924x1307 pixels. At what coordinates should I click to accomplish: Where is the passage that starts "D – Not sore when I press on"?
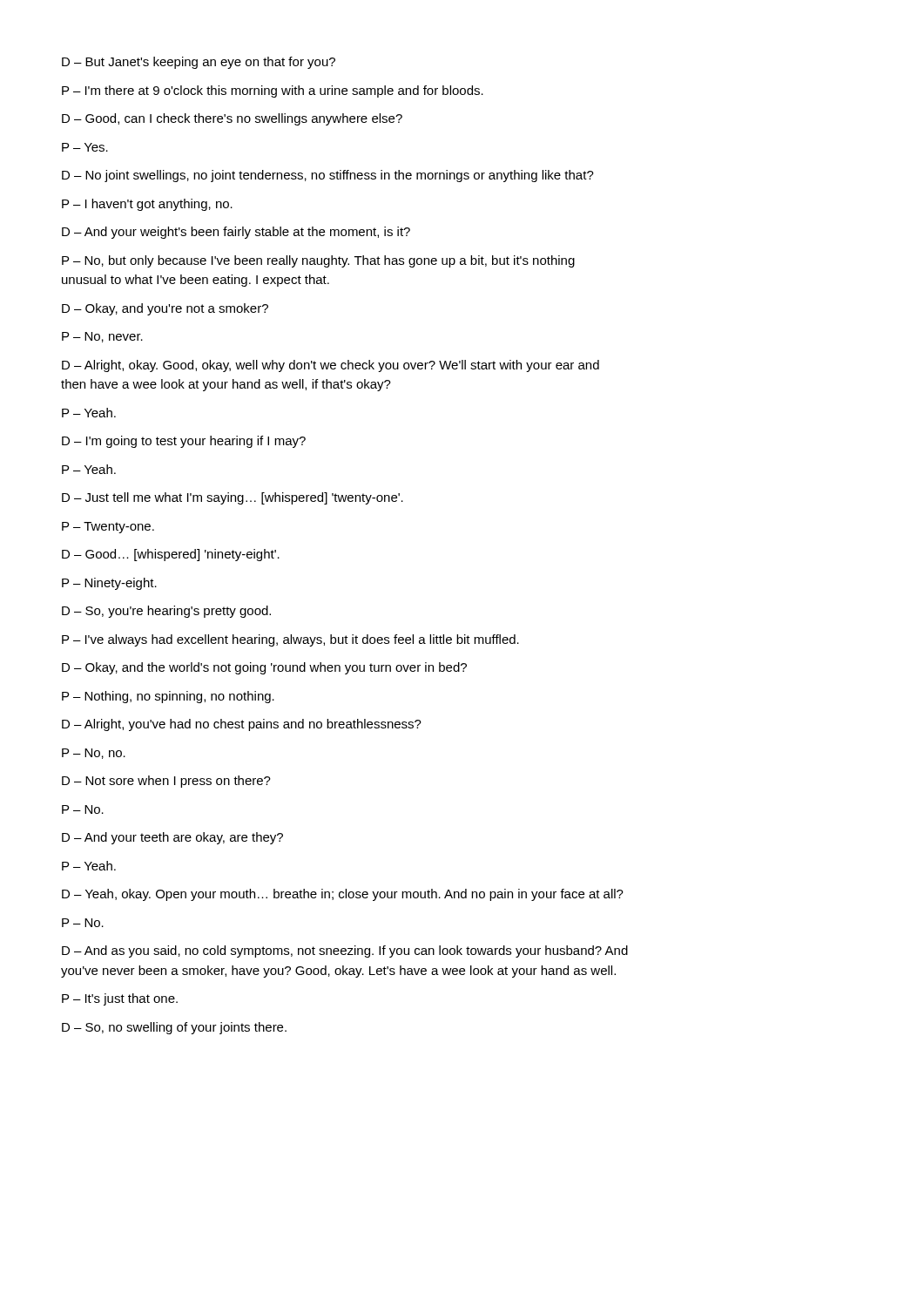coord(166,780)
